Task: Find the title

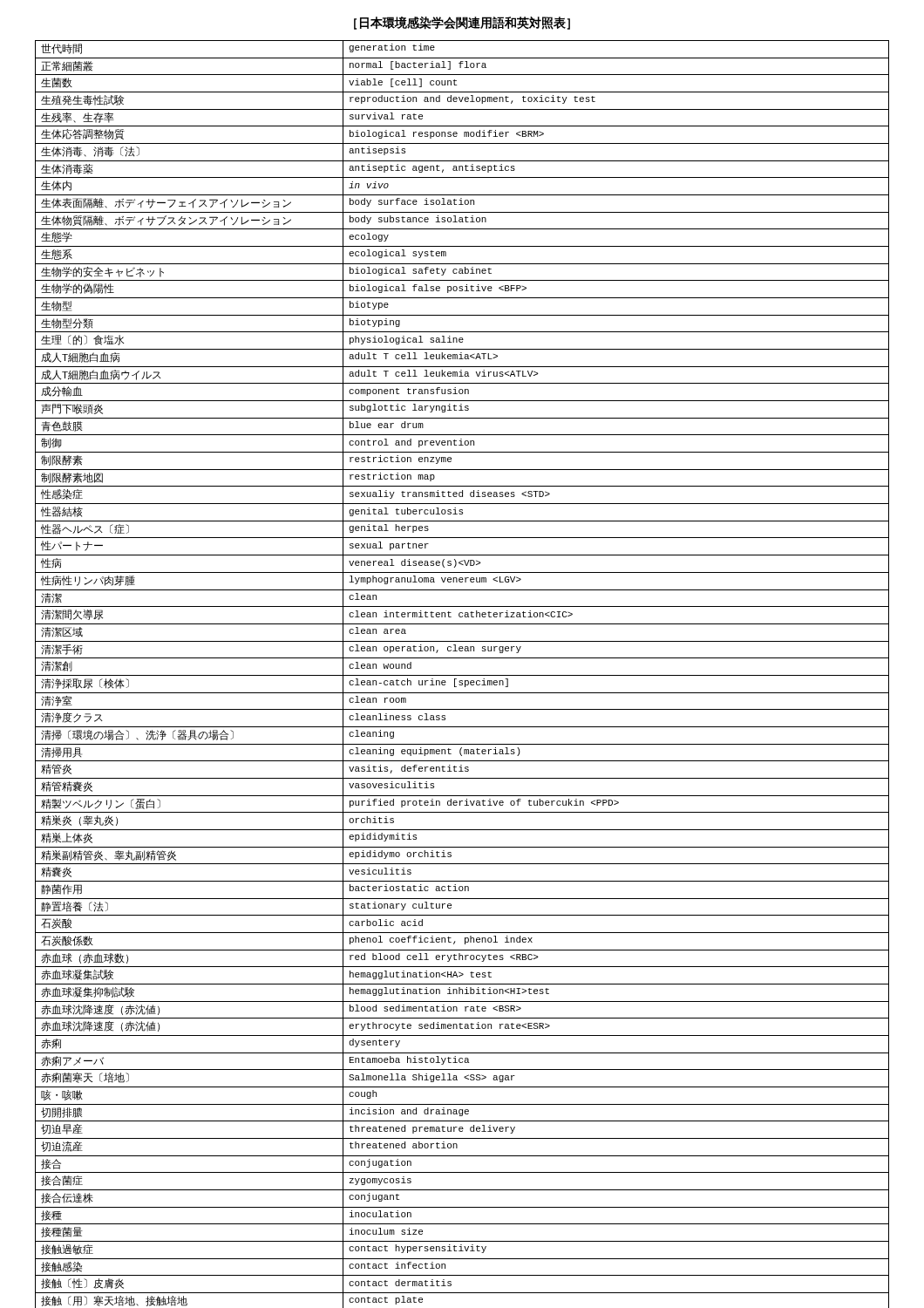Action: tap(462, 23)
